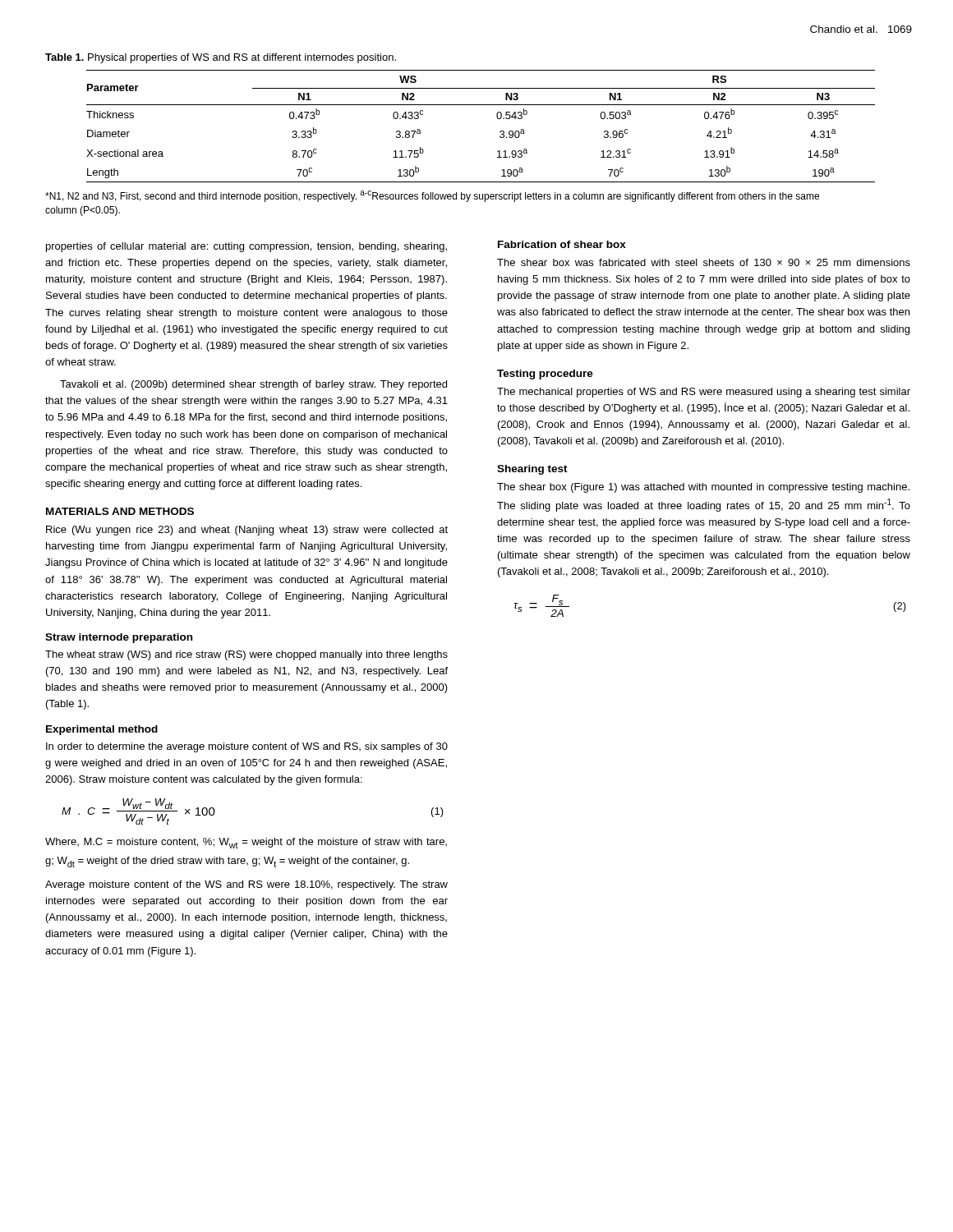Find the section header with the text "Shearing test"
Viewport: 953px width, 1232px height.
pyautogui.click(x=532, y=469)
